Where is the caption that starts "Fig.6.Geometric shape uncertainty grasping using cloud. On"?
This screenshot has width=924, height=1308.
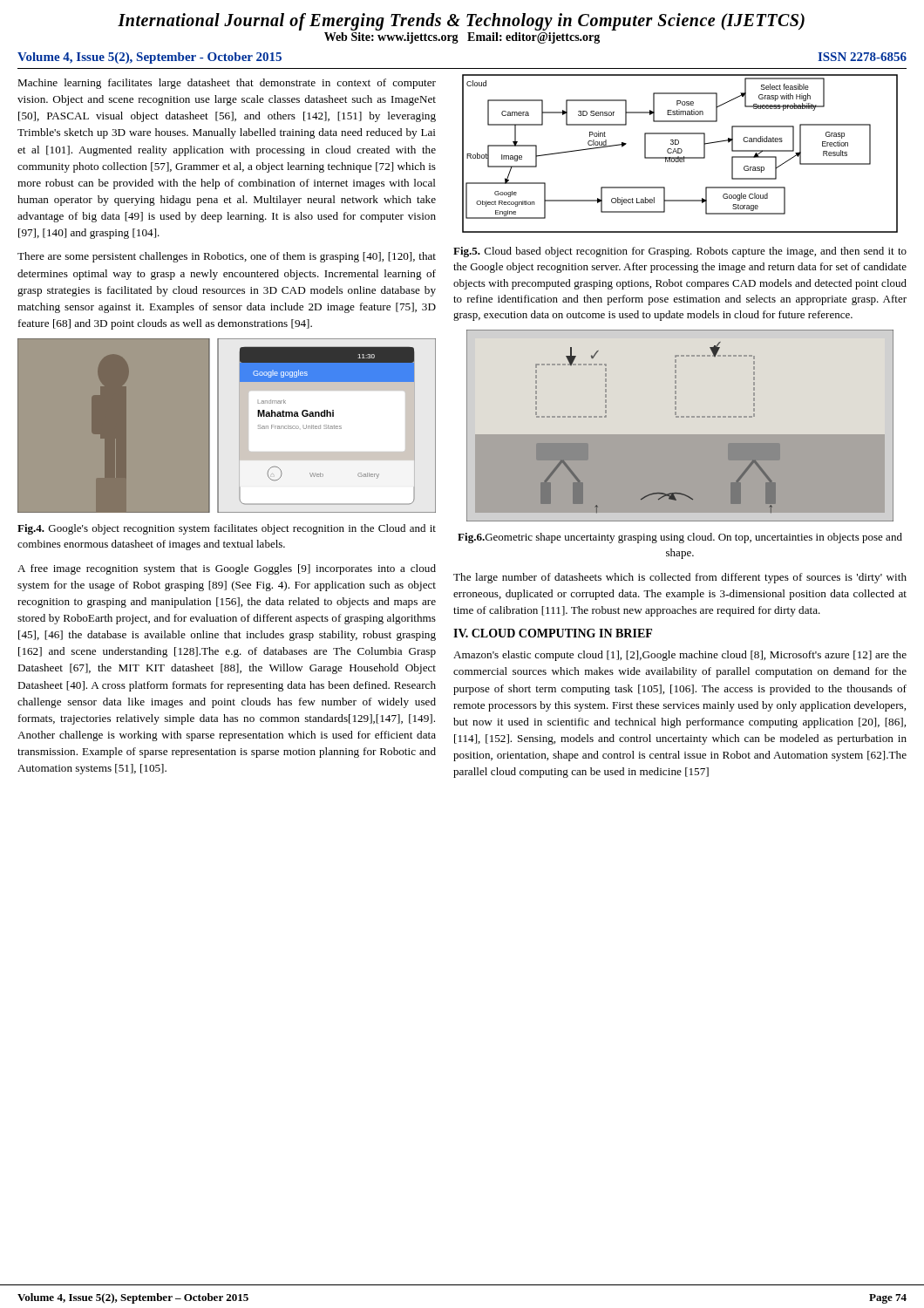coord(680,545)
